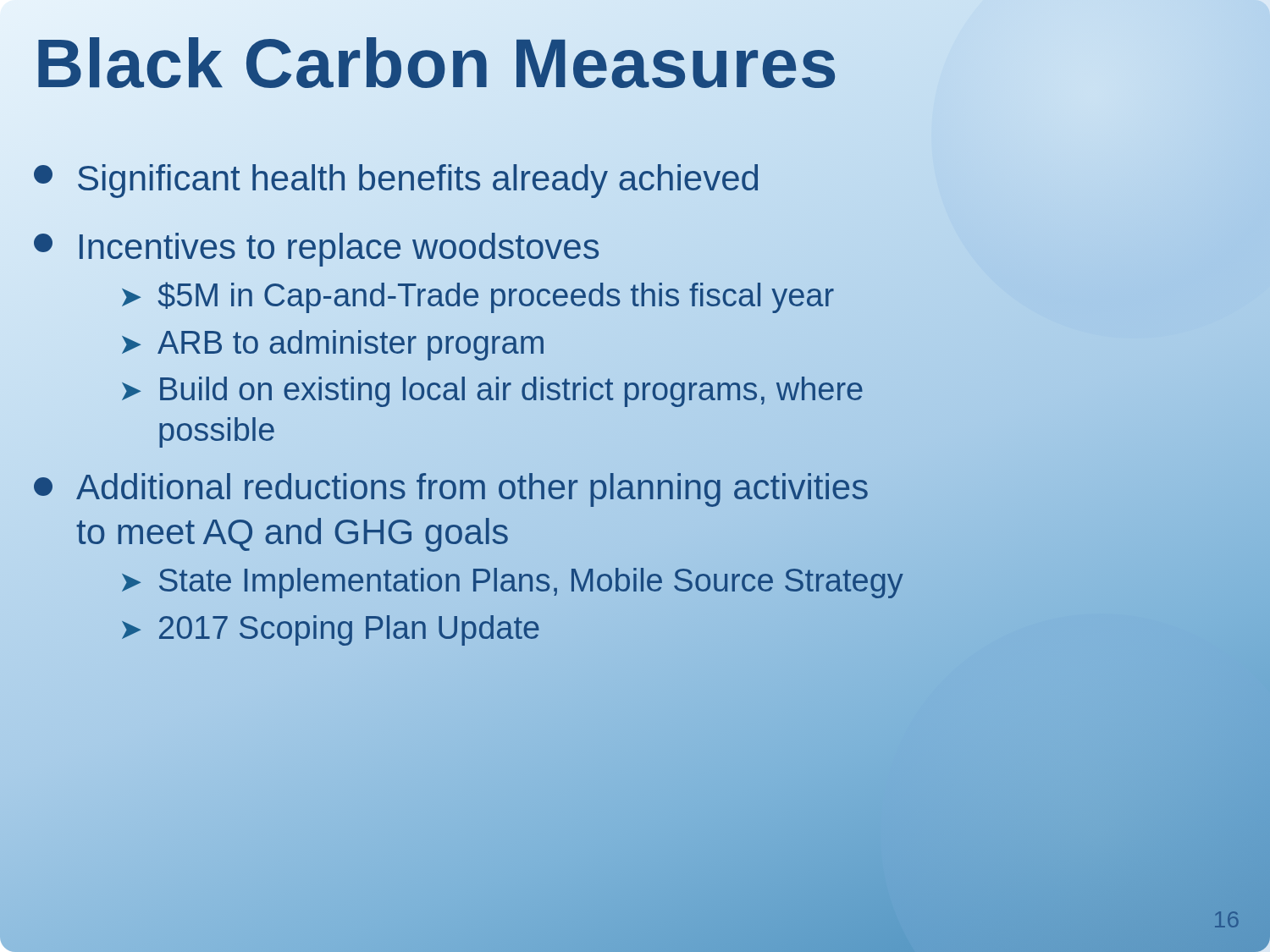The image size is (1270, 952).
Task: Point to "➤ State Implementation Plans, Mobile Source Strategy"
Action: 511,581
